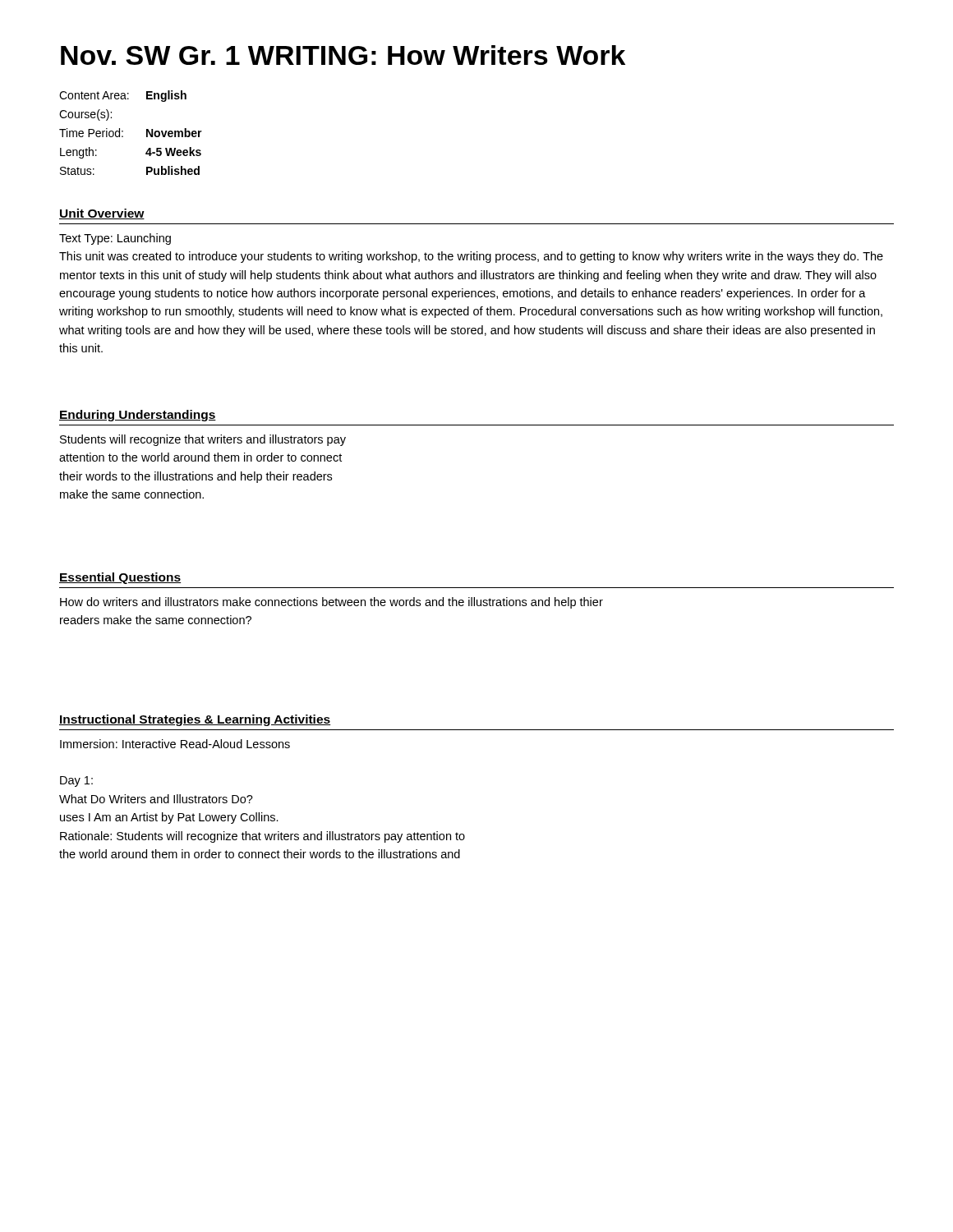Image resolution: width=953 pixels, height=1232 pixels.
Task: Point to "Enduring Understandings"
Action: pyautogui.click(x=137, y=414)
